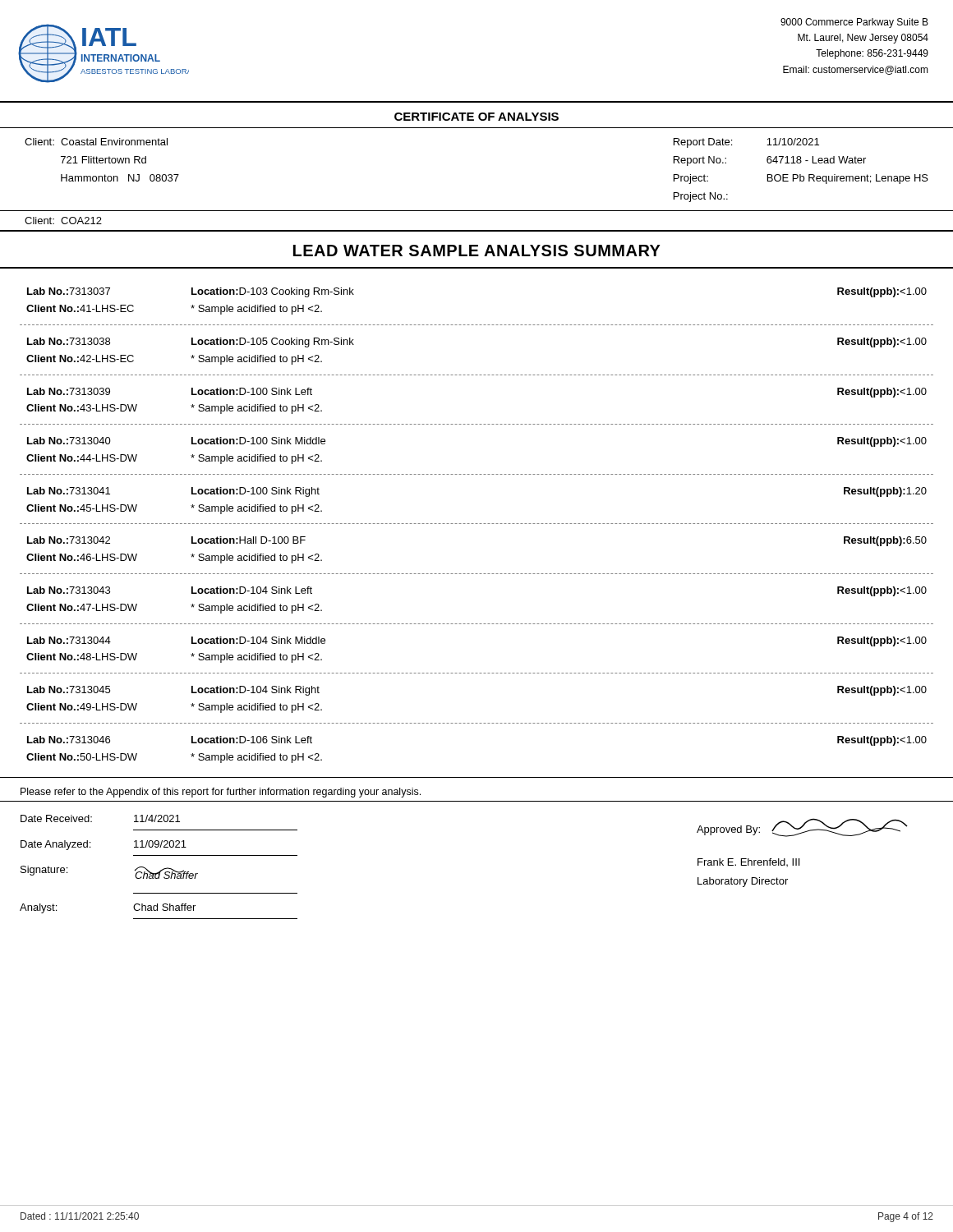This screenshot has height=1232, width=953.
Task: Click on the passage starting "Approved By: Frank E."
Action: pos(802,827)
